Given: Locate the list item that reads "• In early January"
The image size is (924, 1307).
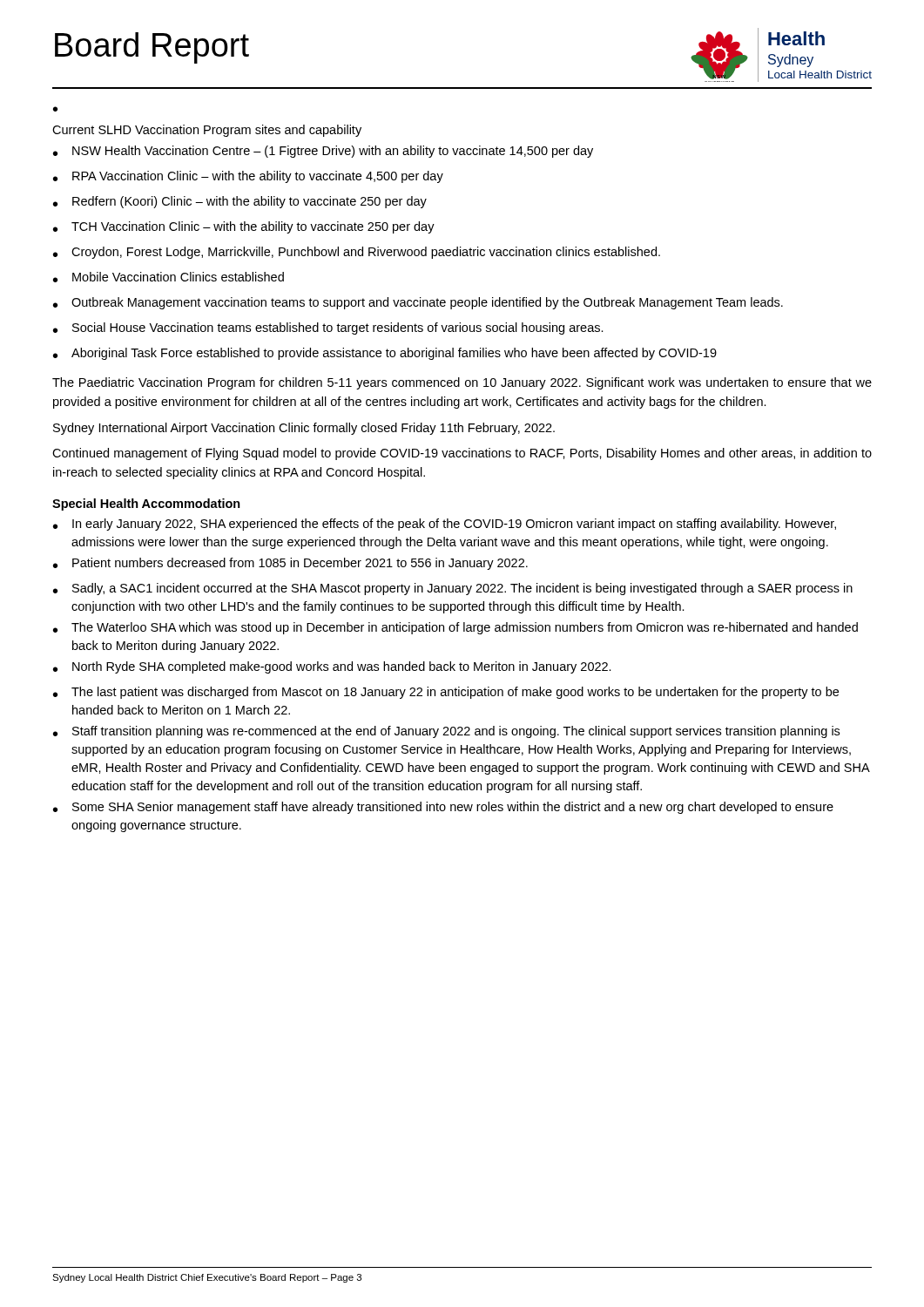Looking at the screenshot, I should pos(462,533).
